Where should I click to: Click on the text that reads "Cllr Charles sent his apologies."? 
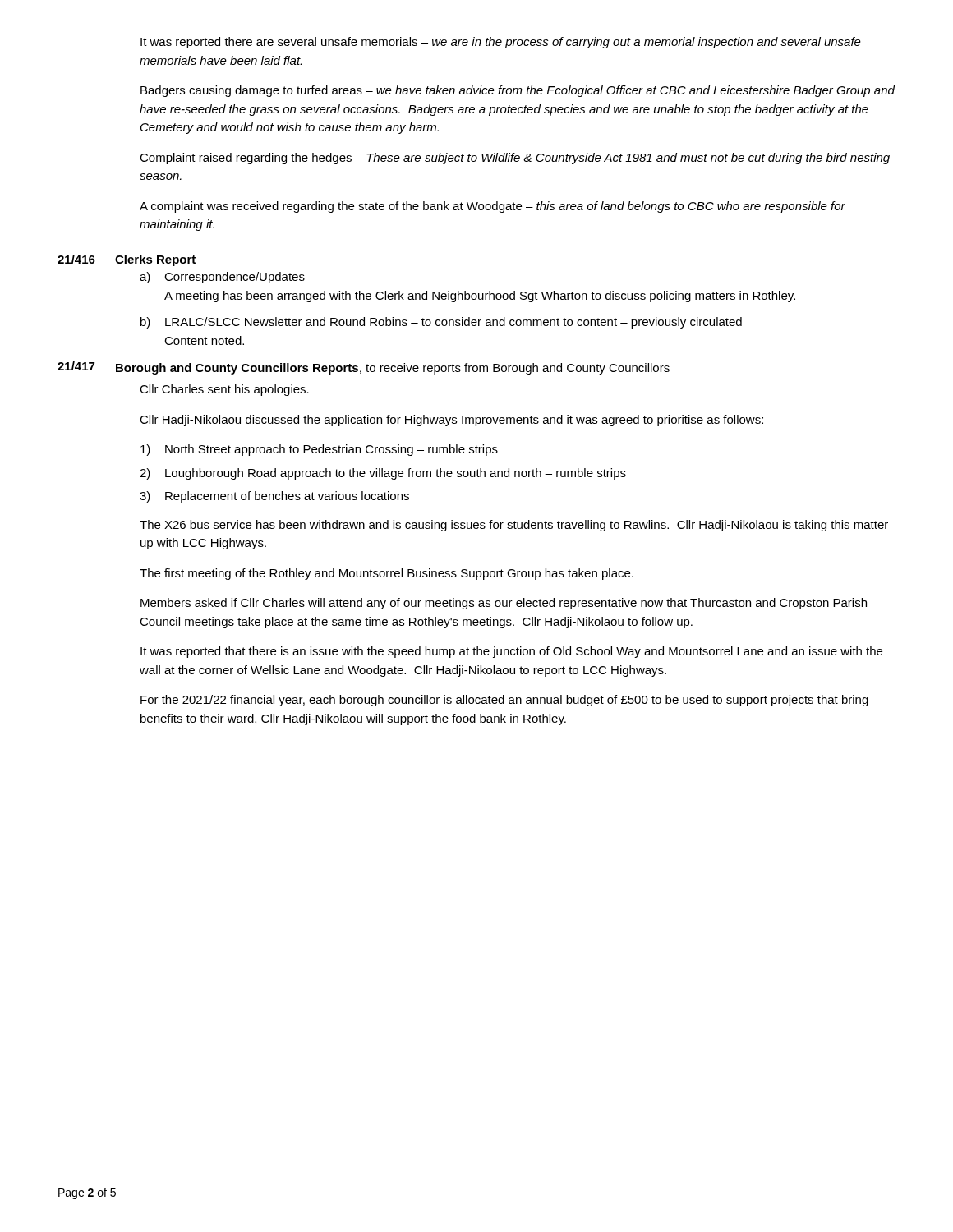coord(225,389)
